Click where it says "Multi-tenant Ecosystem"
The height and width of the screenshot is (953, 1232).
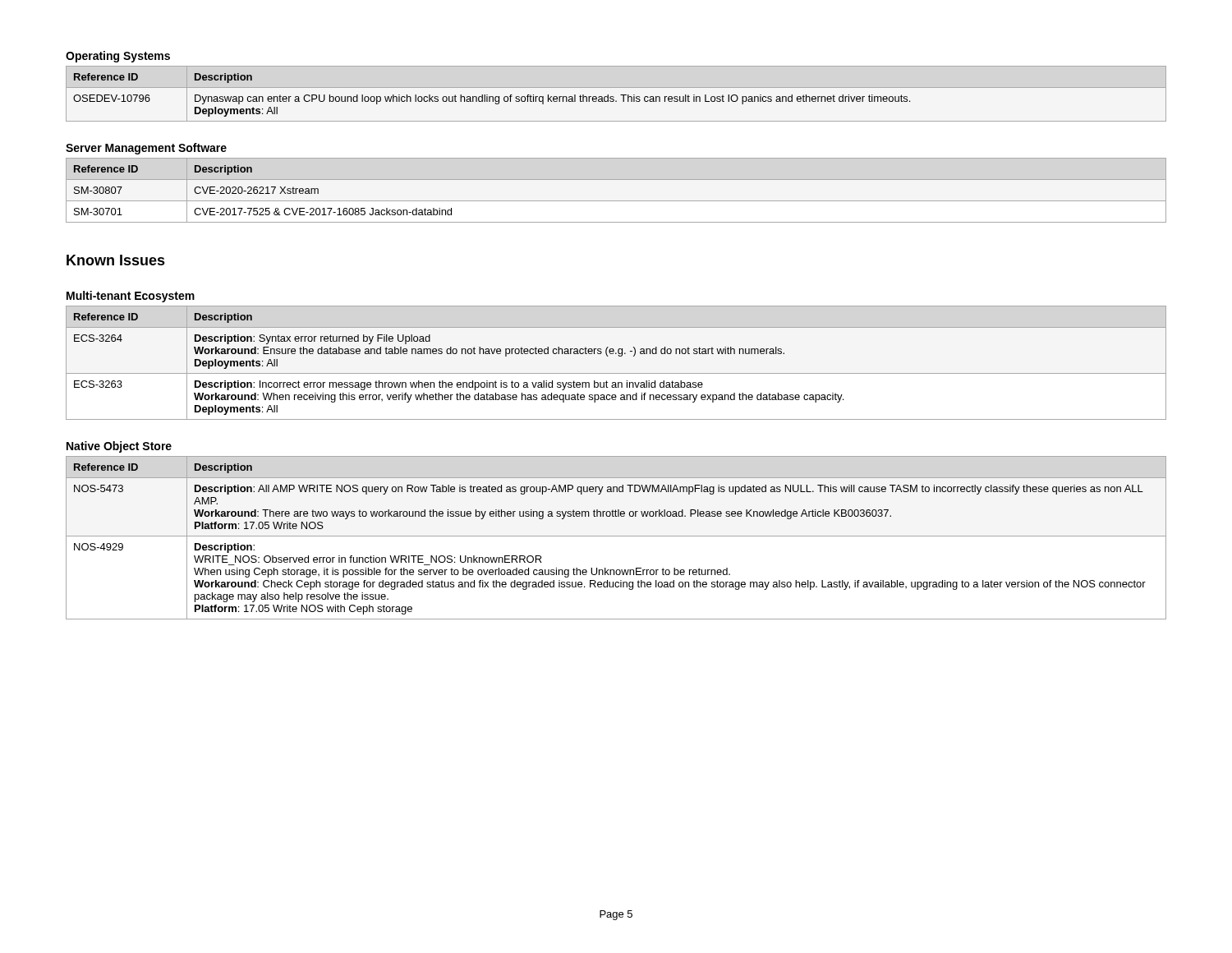click(130, 296)
